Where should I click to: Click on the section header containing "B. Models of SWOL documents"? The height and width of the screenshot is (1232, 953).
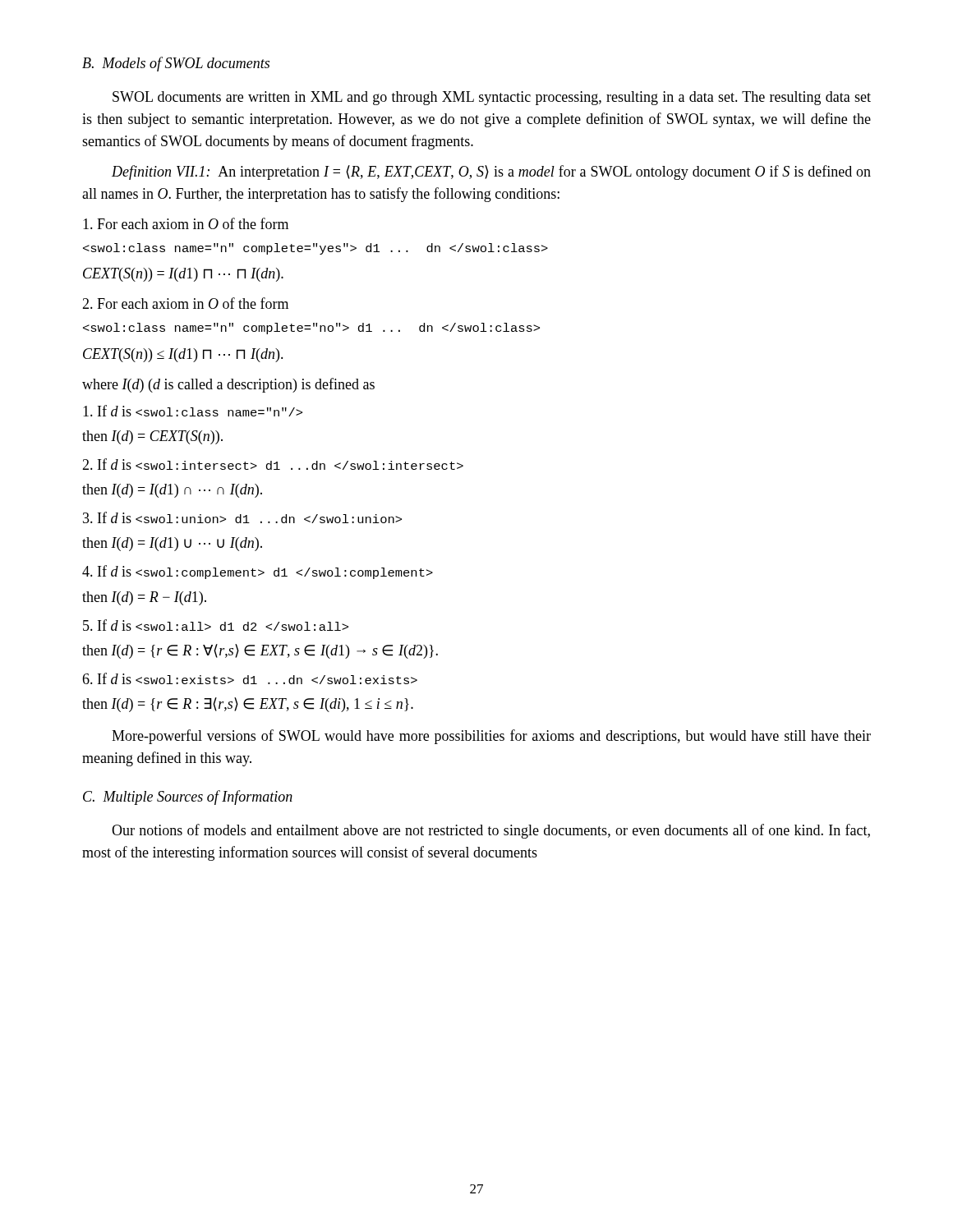(176, 63)
